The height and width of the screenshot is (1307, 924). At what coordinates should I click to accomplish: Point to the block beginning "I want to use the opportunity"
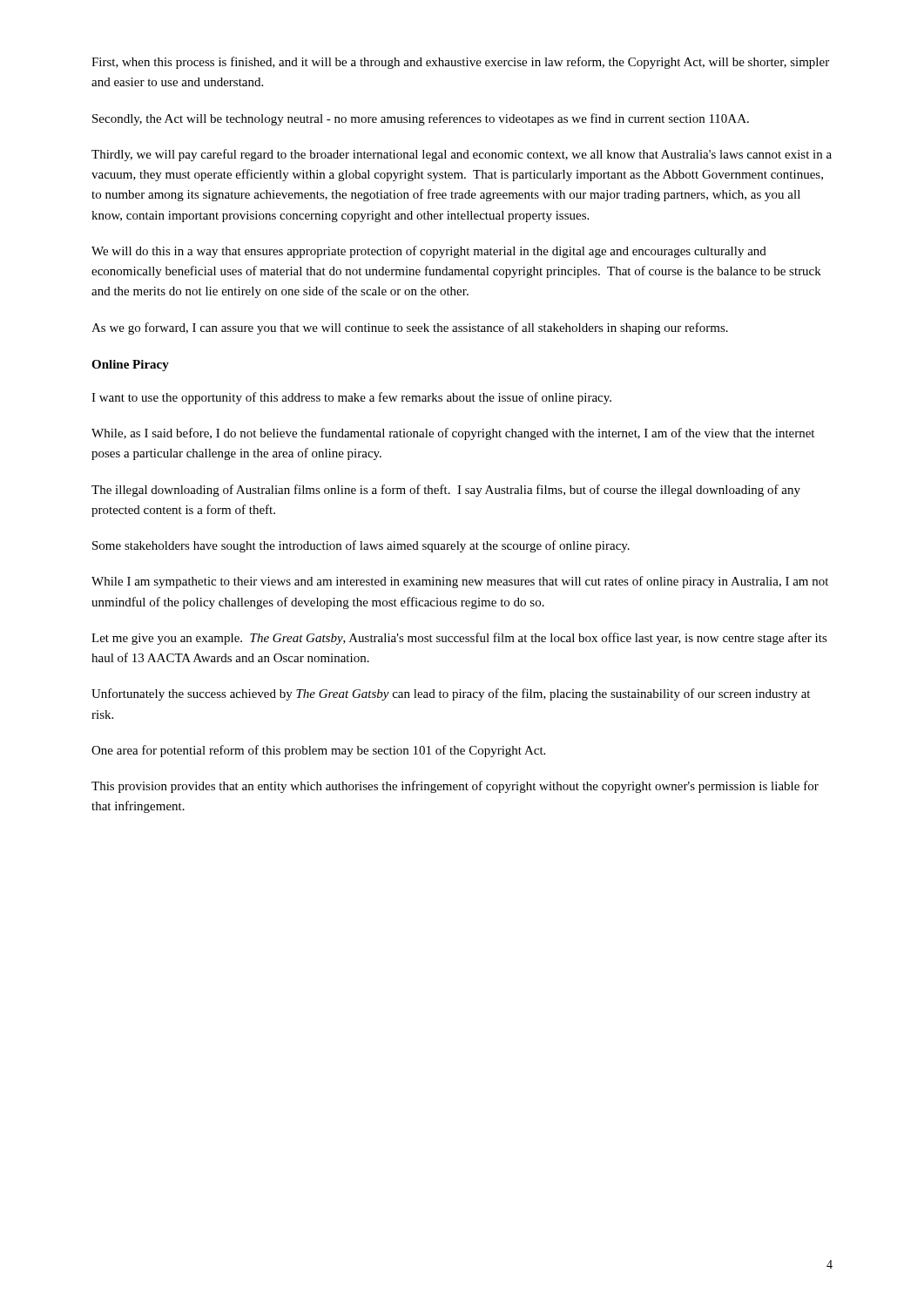point(352,397)
